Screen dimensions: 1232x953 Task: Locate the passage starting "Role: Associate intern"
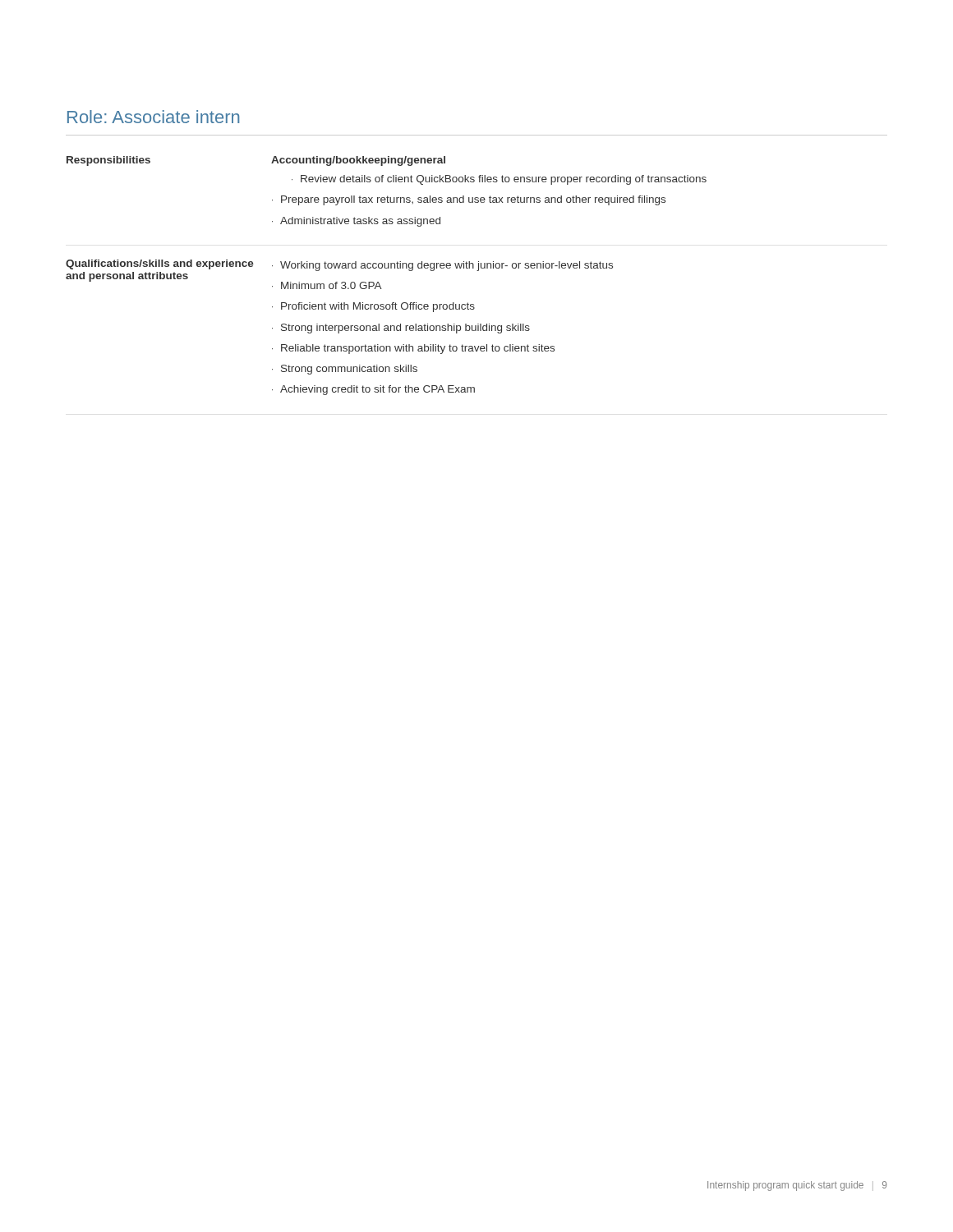tap(153, 117)
